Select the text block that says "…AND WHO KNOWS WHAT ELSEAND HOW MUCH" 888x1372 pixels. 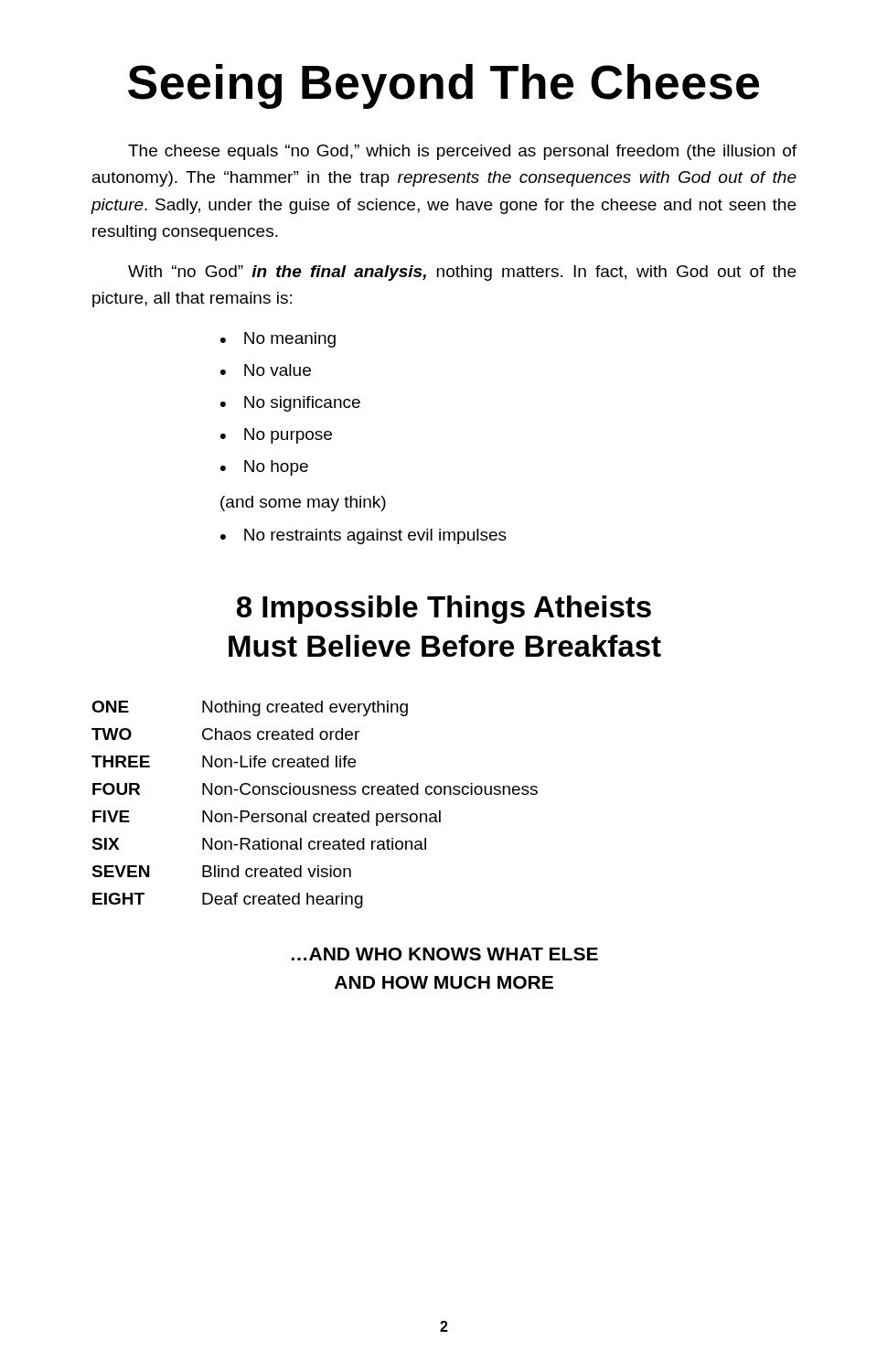444,968
